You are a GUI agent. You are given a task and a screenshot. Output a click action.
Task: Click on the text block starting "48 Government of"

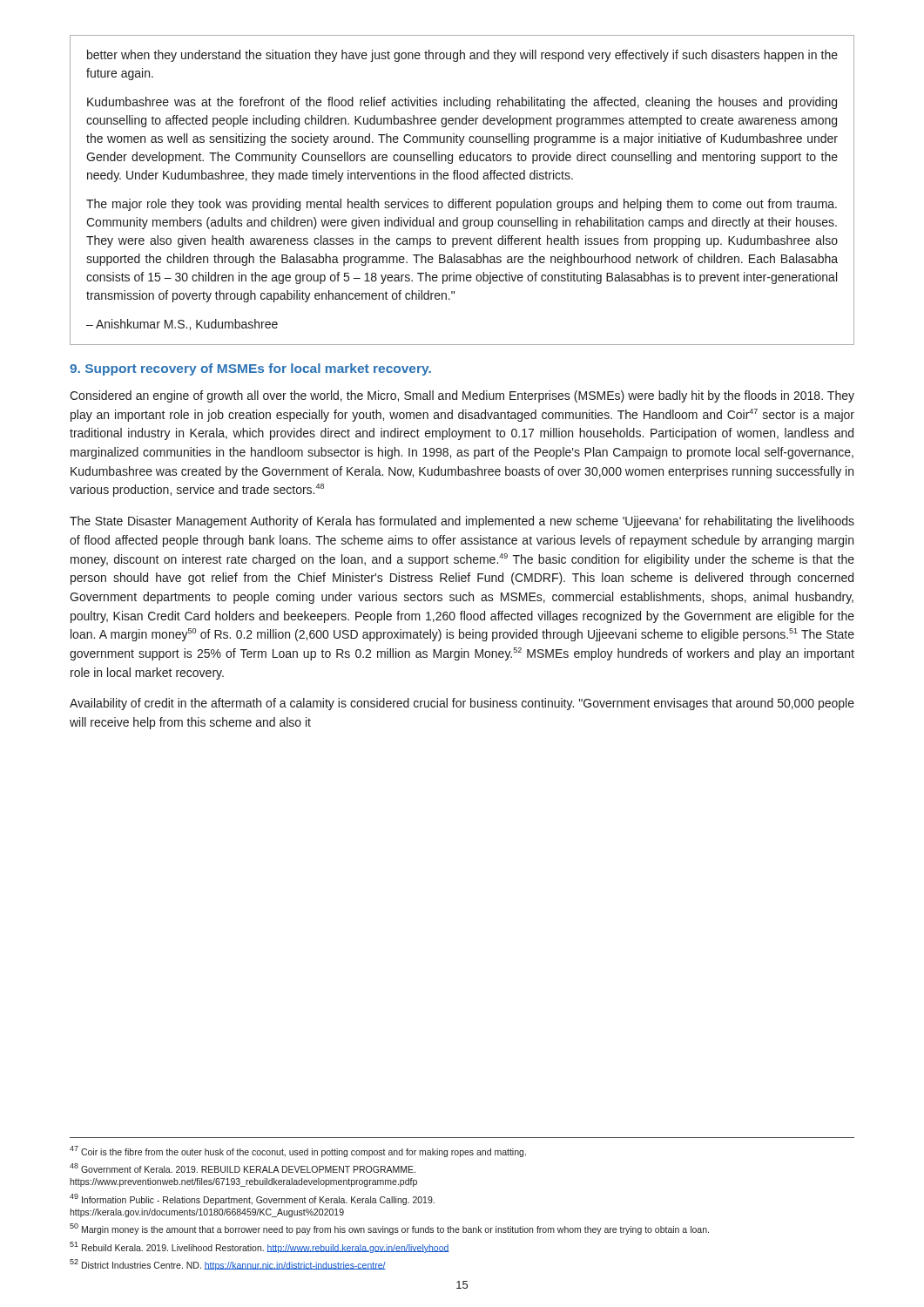(244, 1174)
